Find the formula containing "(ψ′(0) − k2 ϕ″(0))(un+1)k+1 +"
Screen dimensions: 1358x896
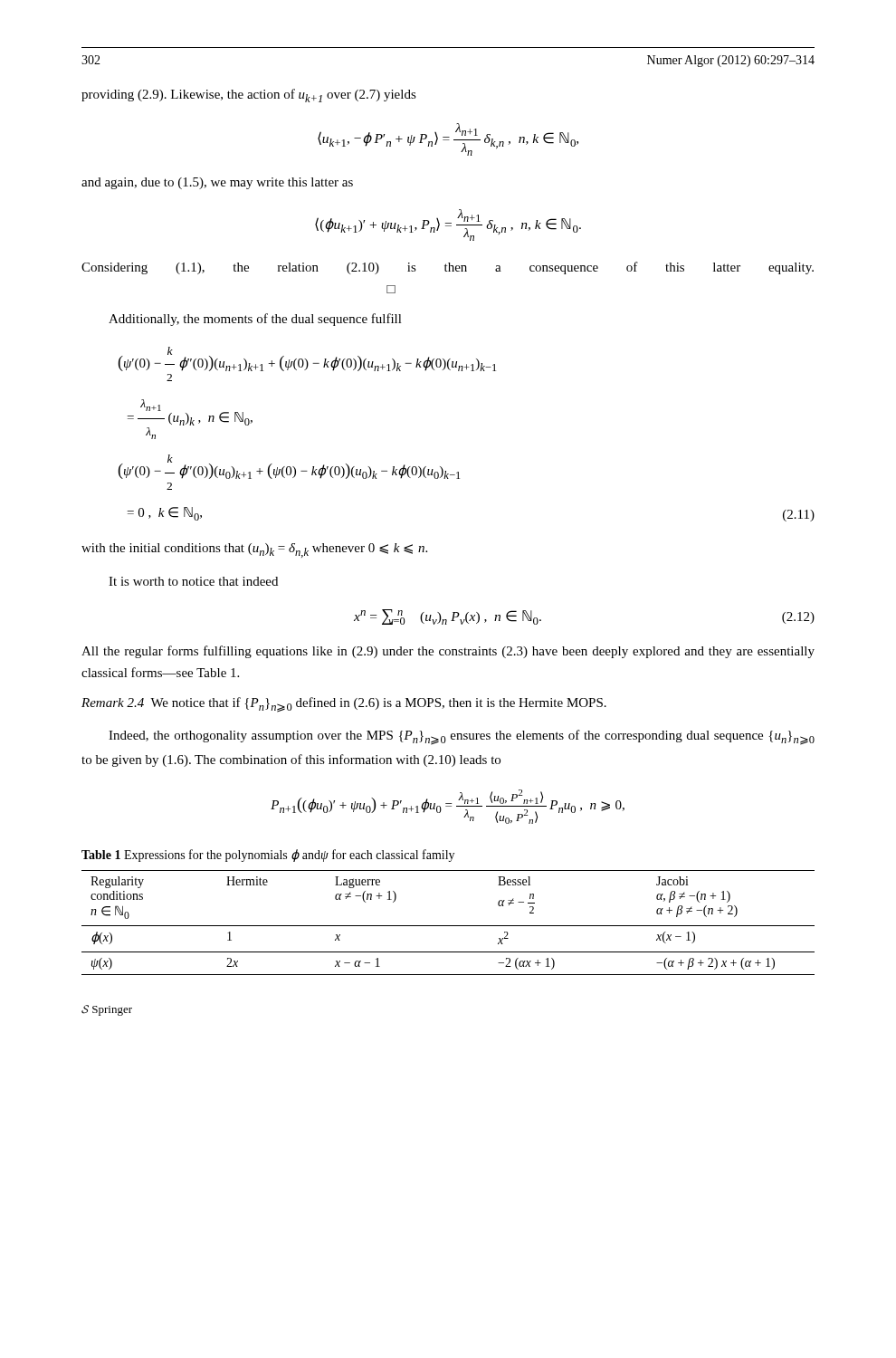(x=307, y=359)
